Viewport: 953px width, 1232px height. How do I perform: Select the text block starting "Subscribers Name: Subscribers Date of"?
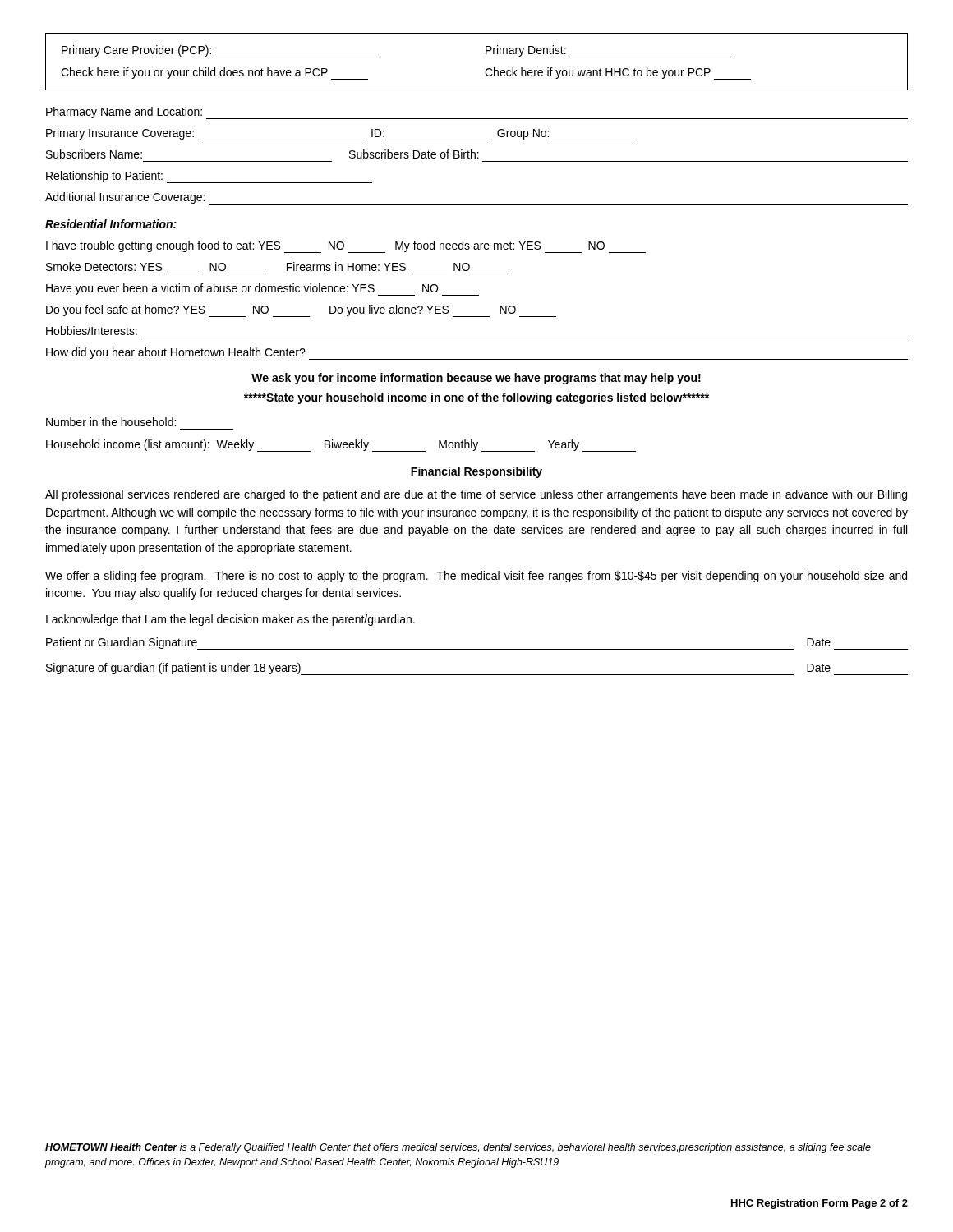point(476,155)
